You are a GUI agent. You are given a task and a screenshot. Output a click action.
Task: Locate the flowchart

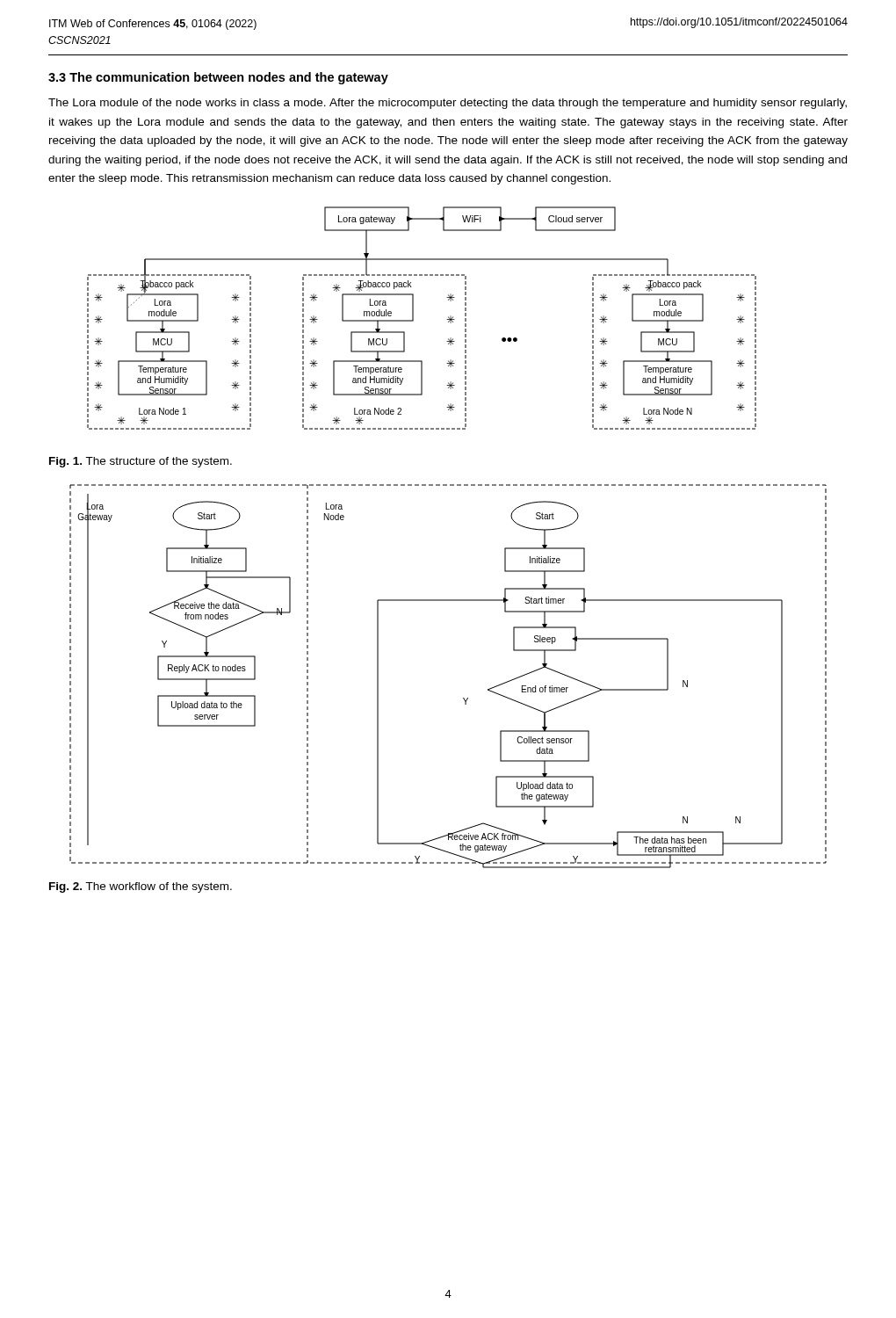[448, 675]
